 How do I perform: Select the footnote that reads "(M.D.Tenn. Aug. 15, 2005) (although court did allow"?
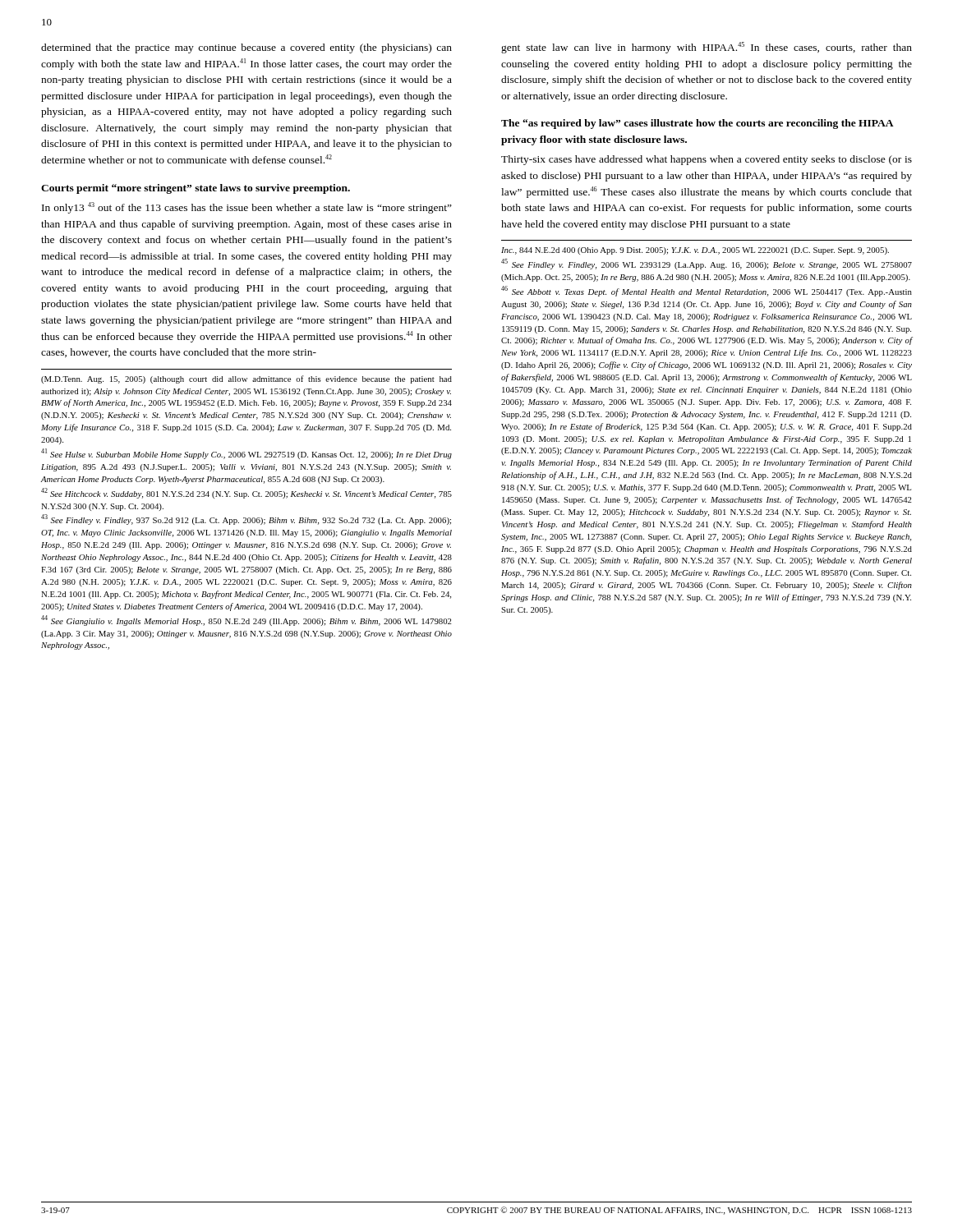pos(246,512)
